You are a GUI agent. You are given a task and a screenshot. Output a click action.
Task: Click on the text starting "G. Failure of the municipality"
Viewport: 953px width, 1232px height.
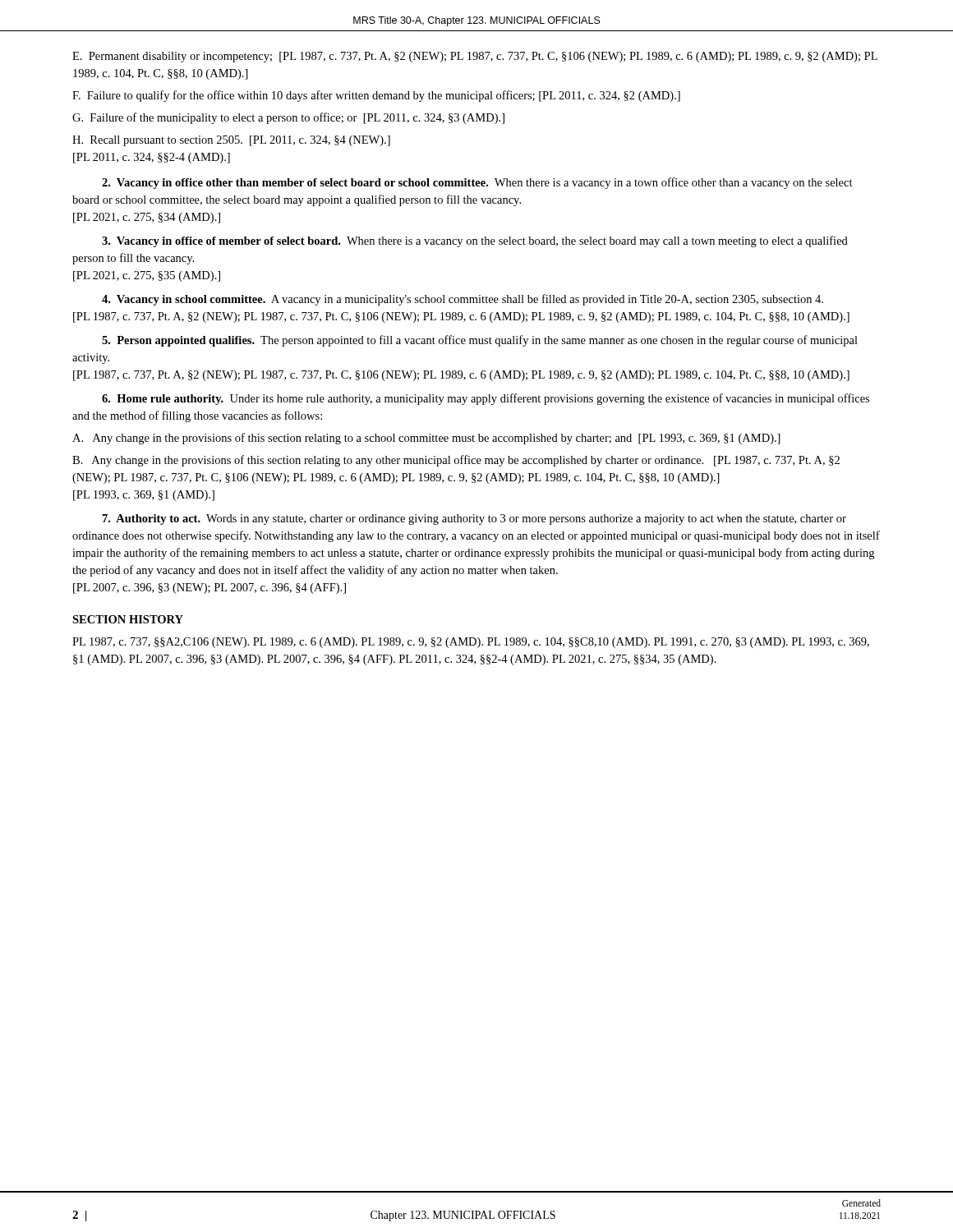[289, 117]
